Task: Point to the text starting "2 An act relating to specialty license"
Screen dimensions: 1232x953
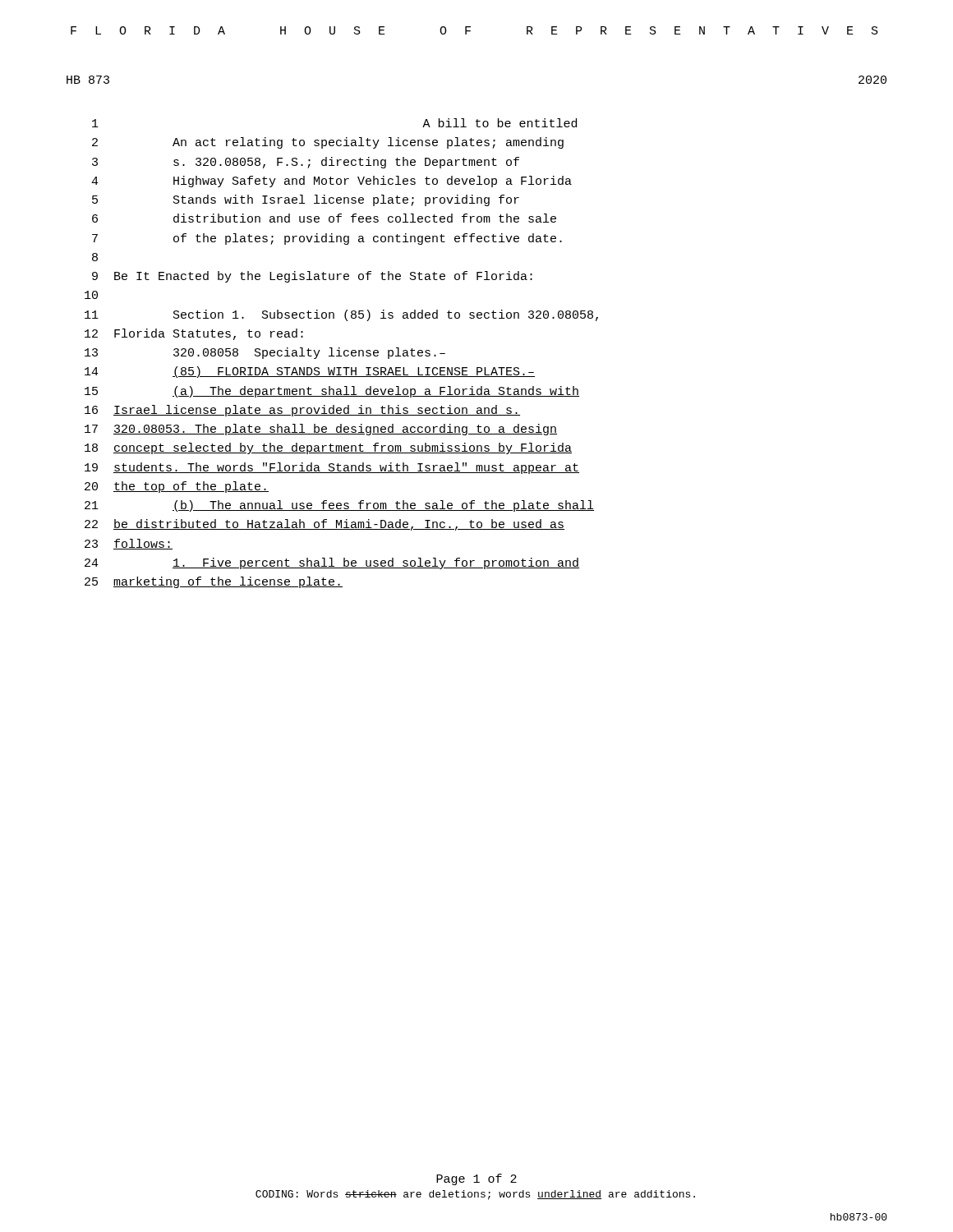Action: [x=476, y=144]
